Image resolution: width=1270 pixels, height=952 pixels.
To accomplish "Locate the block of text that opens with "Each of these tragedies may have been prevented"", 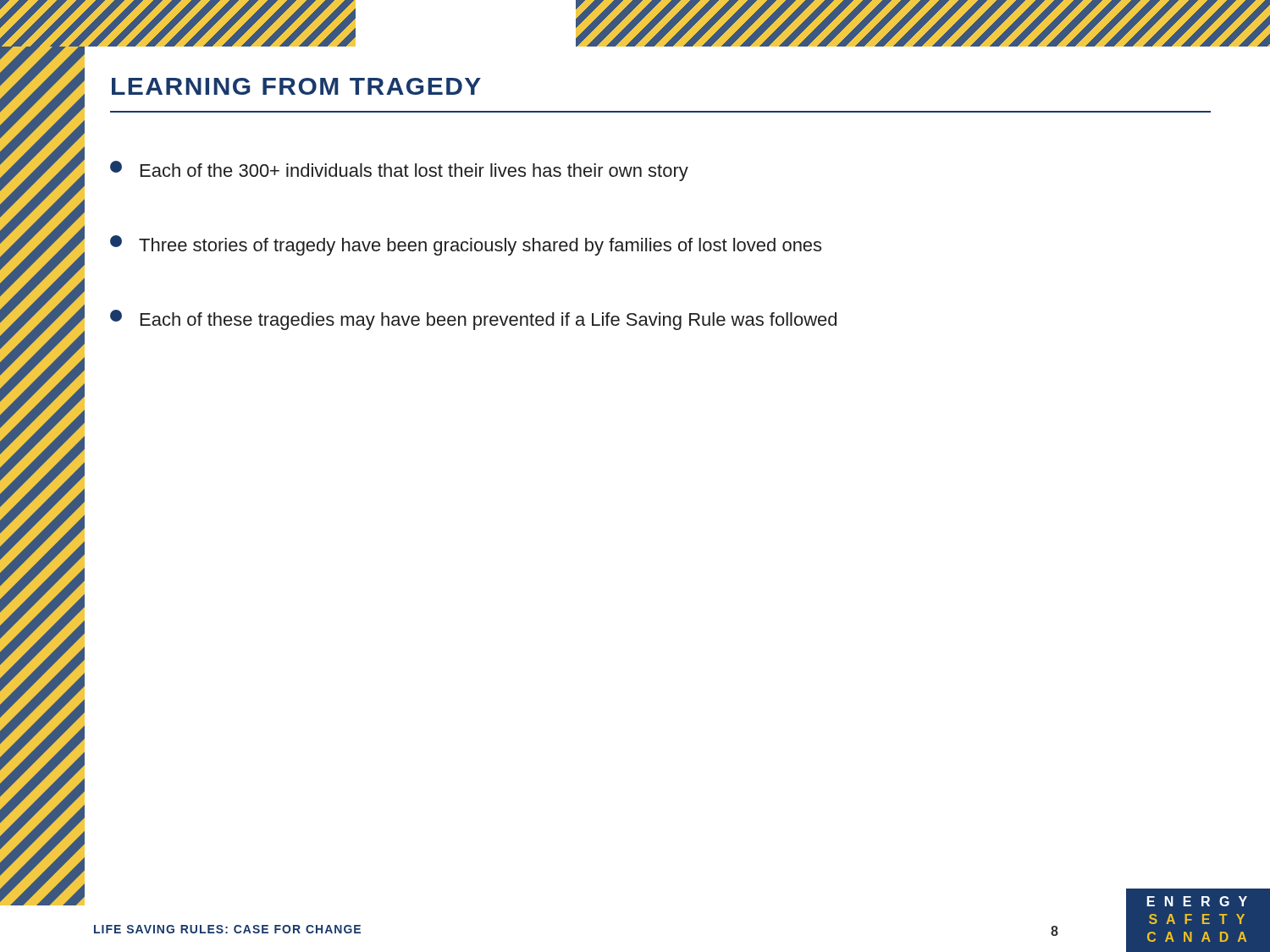I will tap(474, 319).
